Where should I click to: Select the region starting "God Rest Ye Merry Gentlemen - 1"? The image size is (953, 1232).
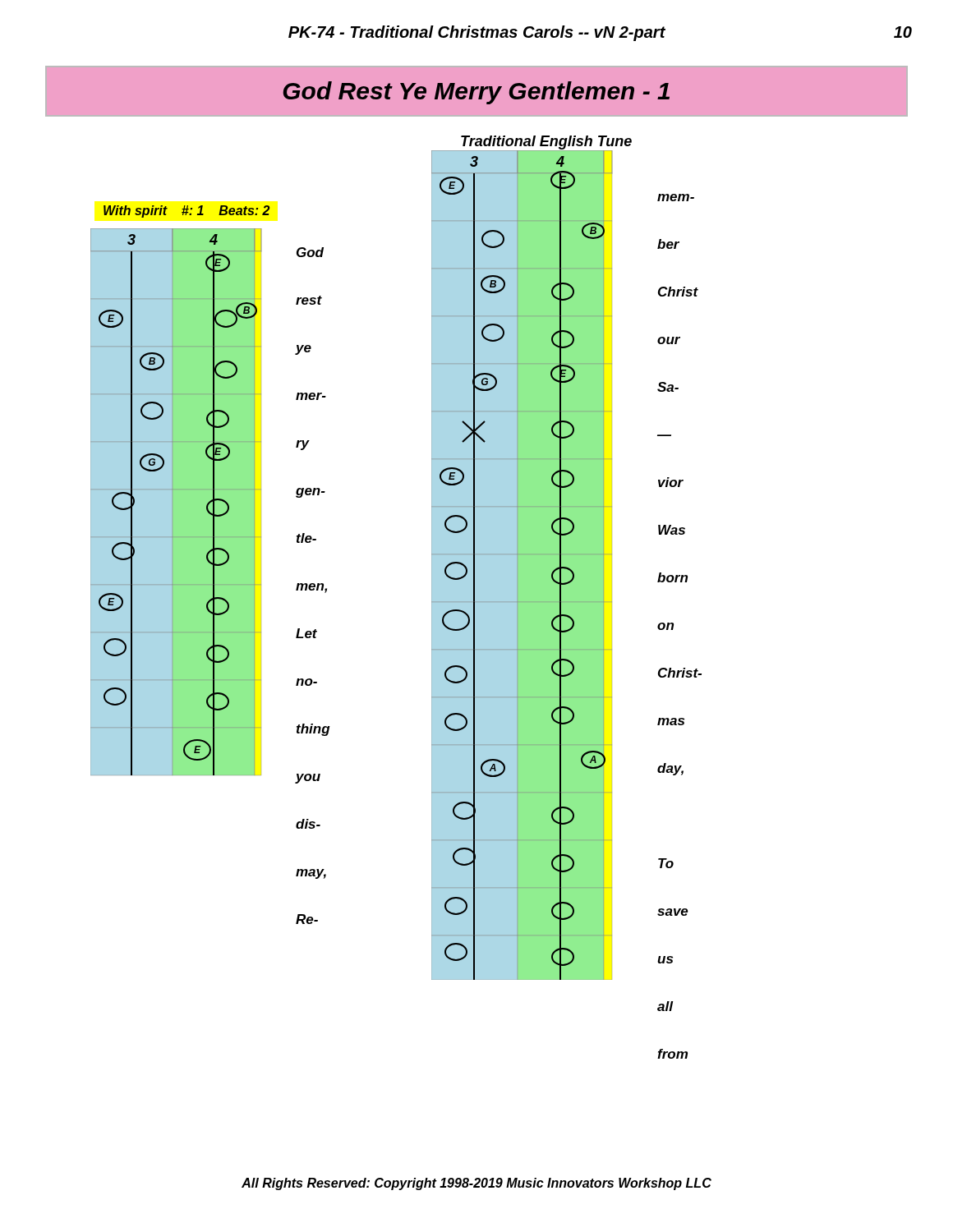(476, 91)
